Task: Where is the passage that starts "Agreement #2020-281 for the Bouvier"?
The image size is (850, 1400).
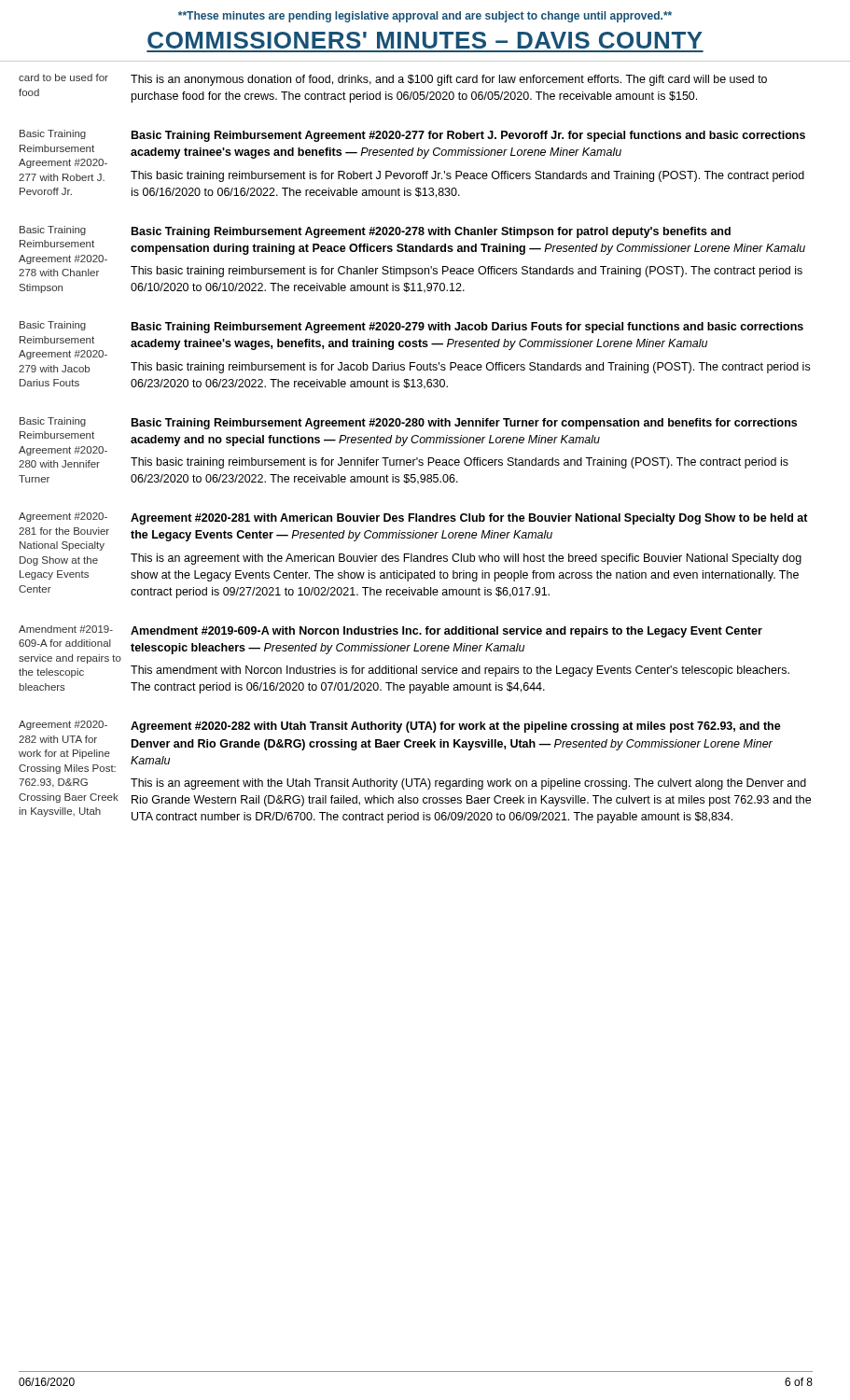Action: (x=64, y=553)
